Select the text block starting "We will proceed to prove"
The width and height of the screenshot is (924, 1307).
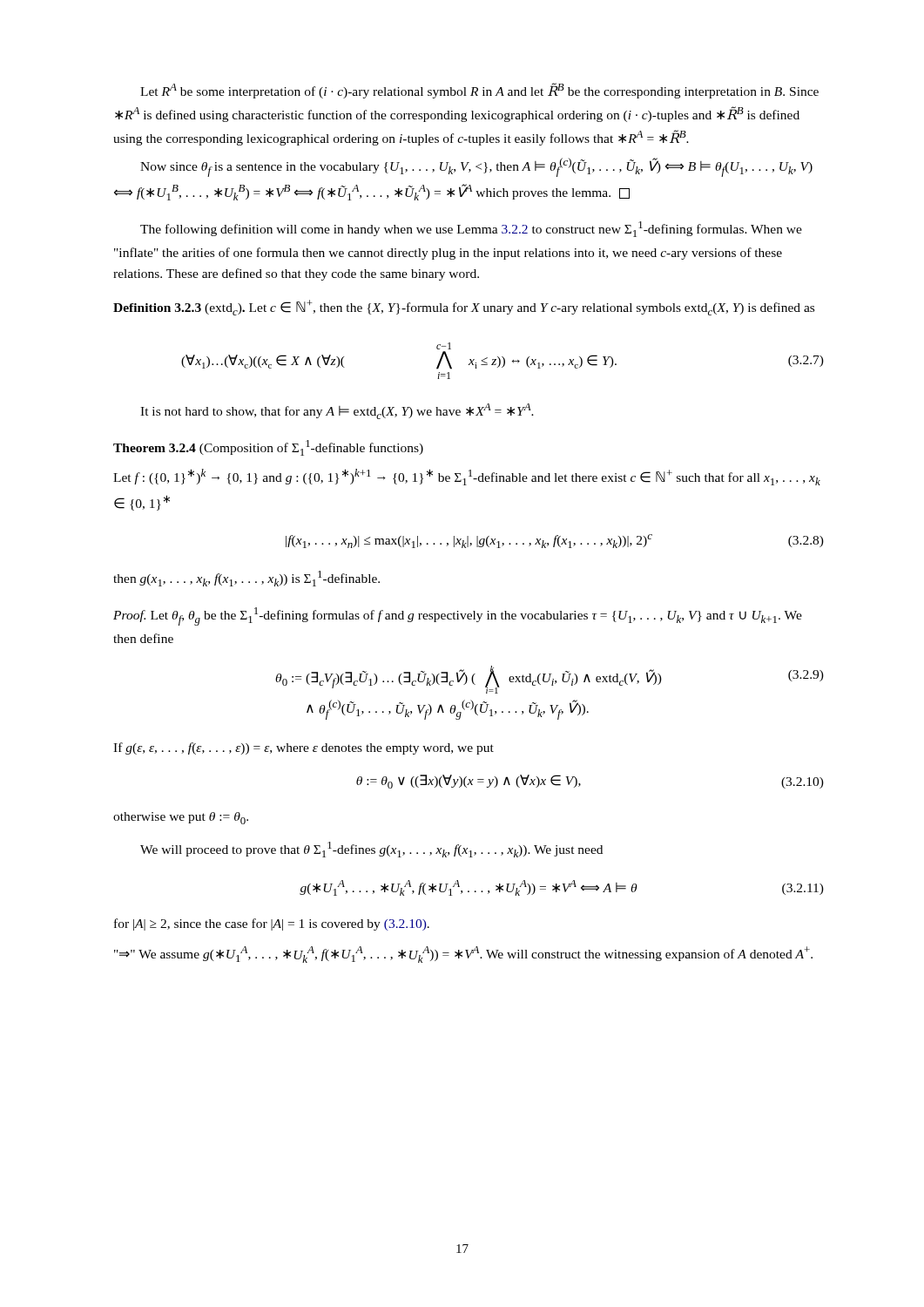(x=469, y=850)
